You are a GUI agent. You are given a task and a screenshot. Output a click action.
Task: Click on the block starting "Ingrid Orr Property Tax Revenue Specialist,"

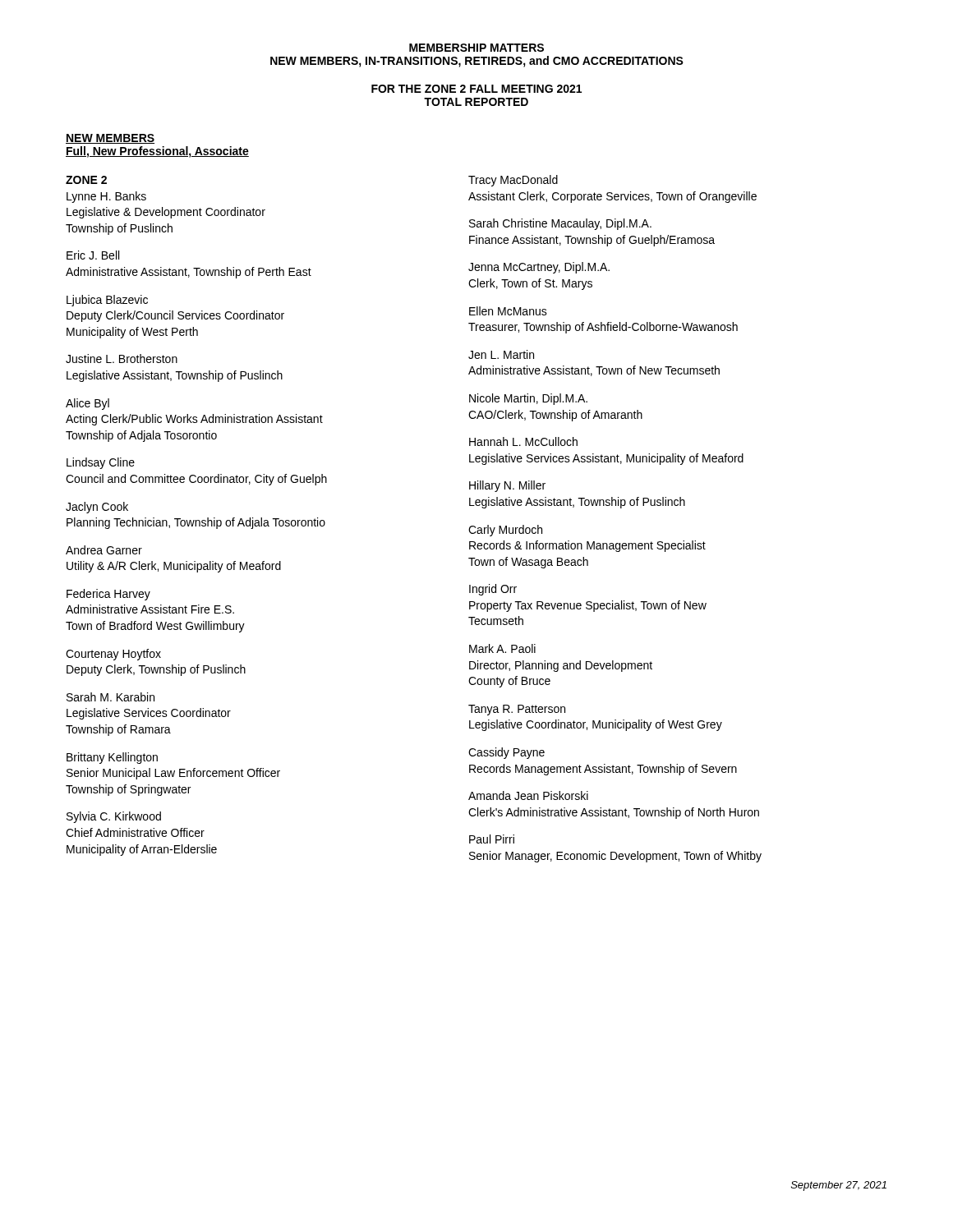tap(678, 606)
